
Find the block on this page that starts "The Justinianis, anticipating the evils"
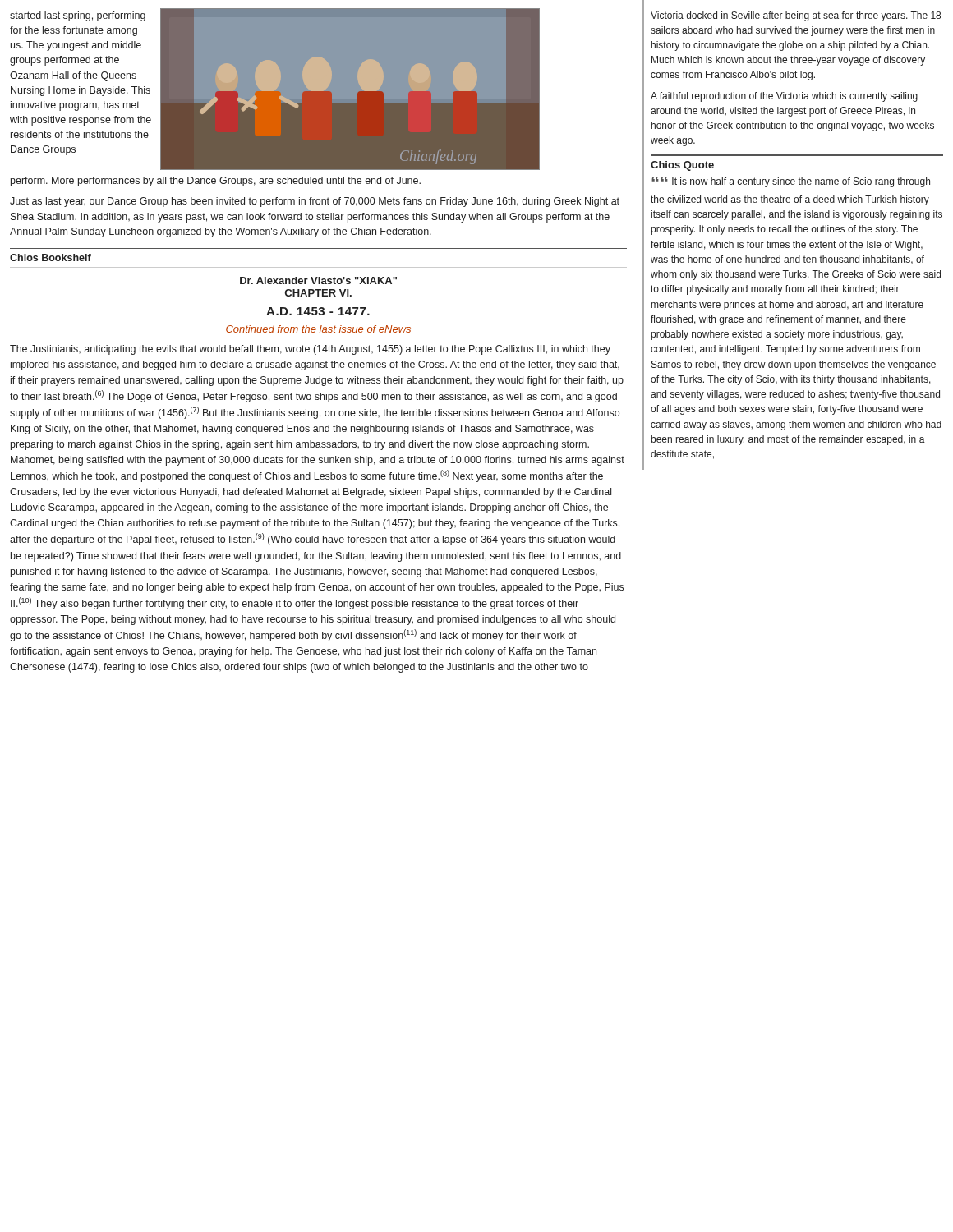[317, 508]
